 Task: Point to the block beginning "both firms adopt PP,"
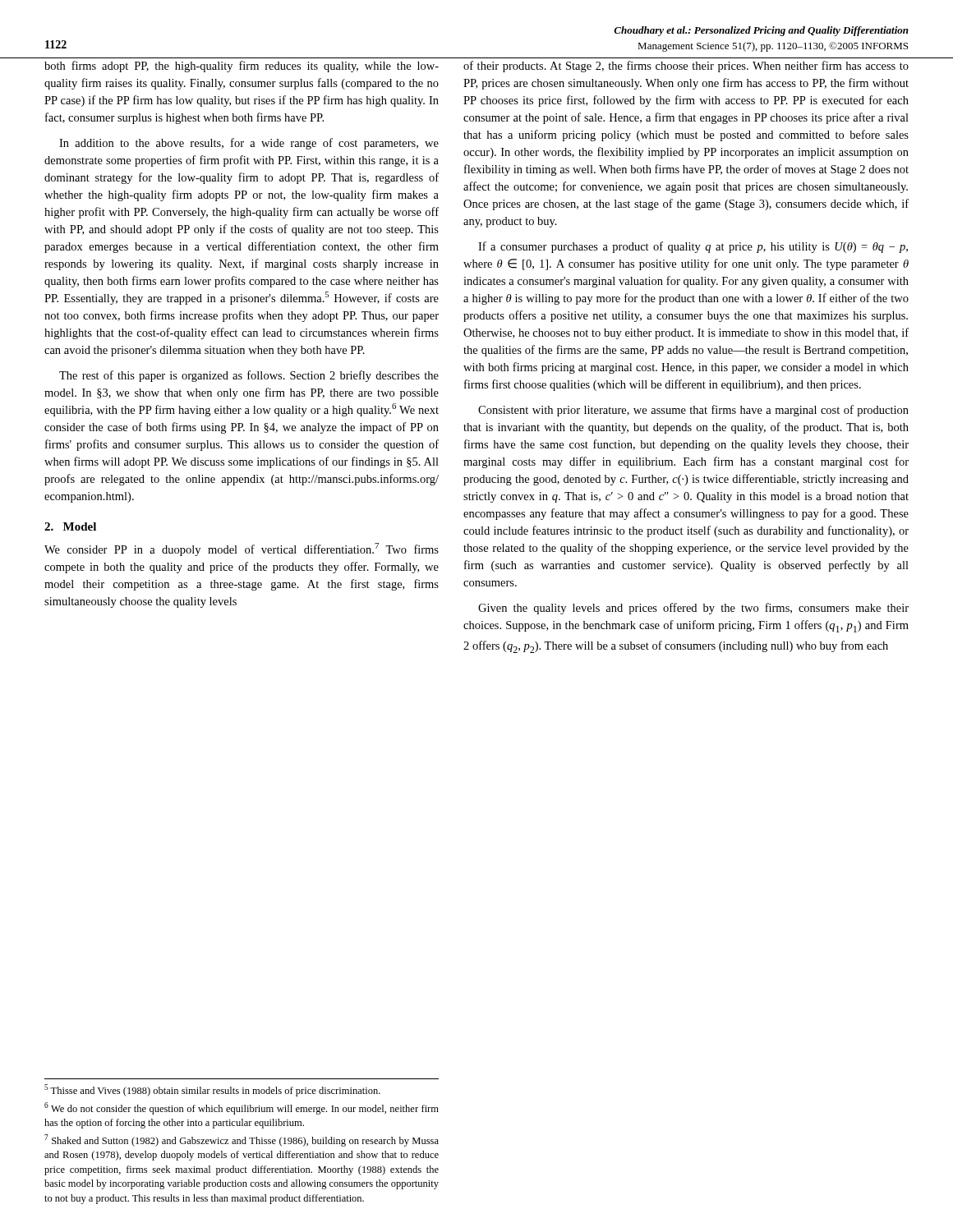[x=242, y=282]
